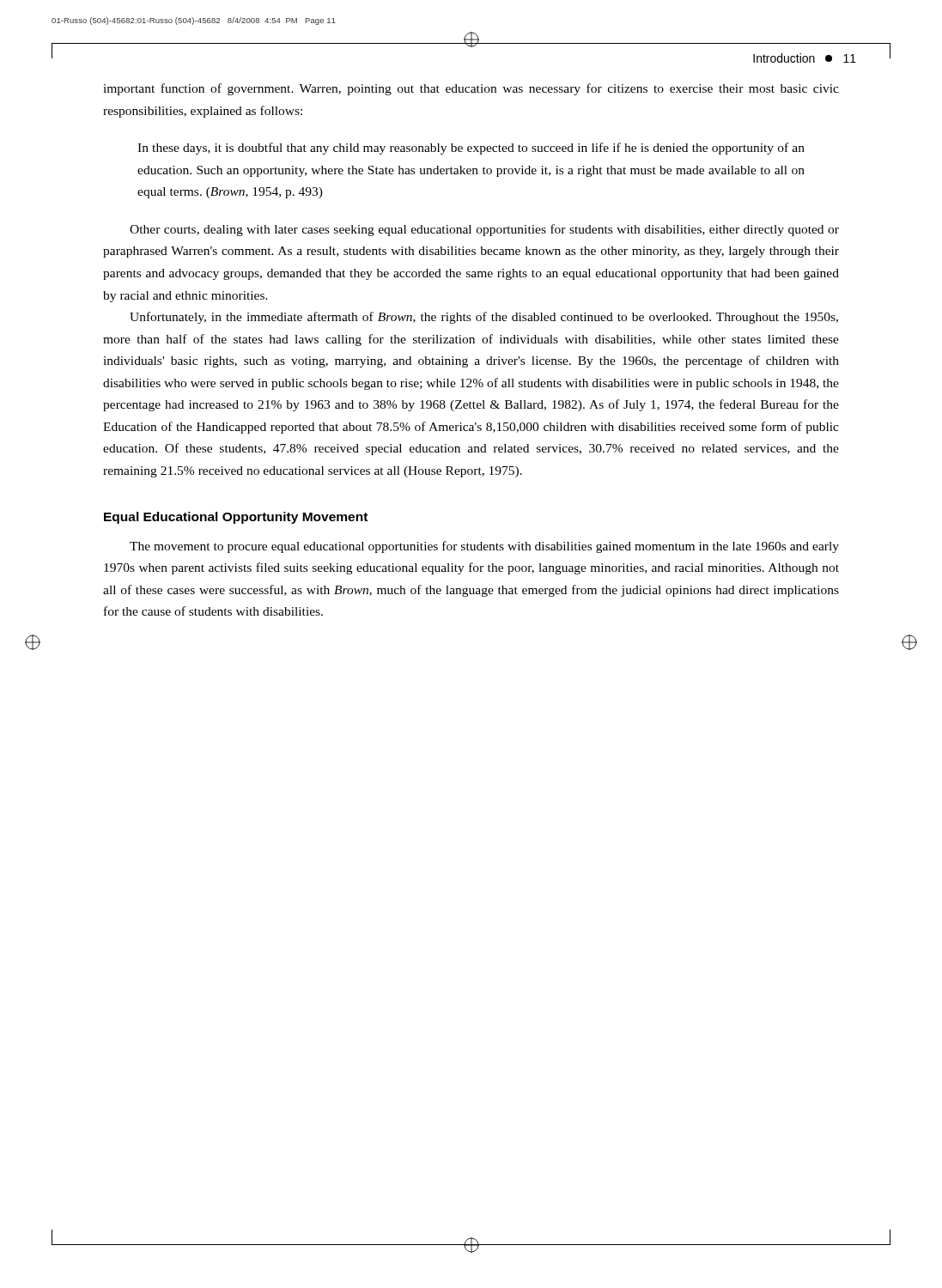Find the block on this page that starts "Other courts, dealing with later cases seeking equal"
The height and width of the screenshot is (1288, 942).
[471, 350]
